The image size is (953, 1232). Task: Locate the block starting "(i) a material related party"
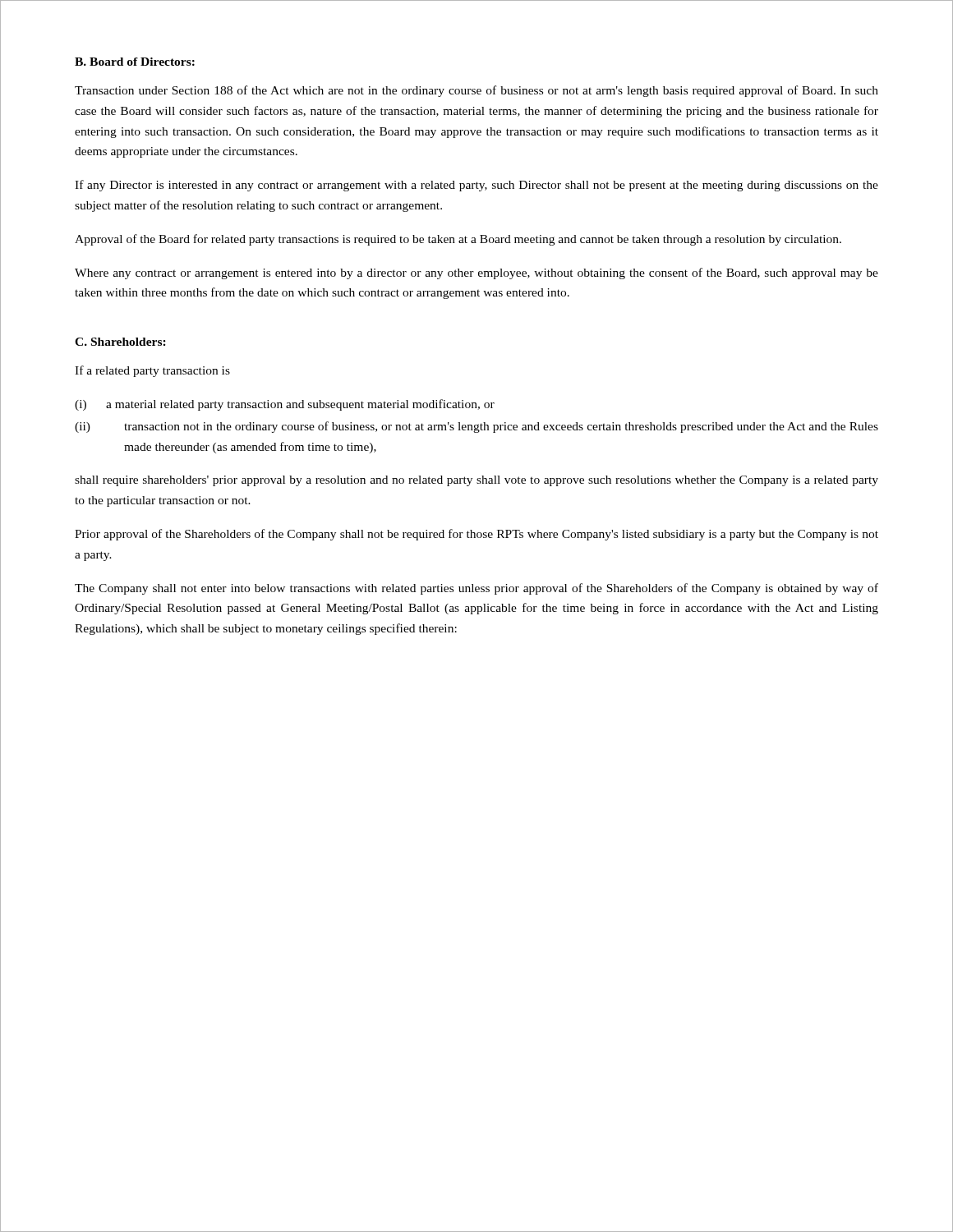pyautogui.click(x=476, y=404)
